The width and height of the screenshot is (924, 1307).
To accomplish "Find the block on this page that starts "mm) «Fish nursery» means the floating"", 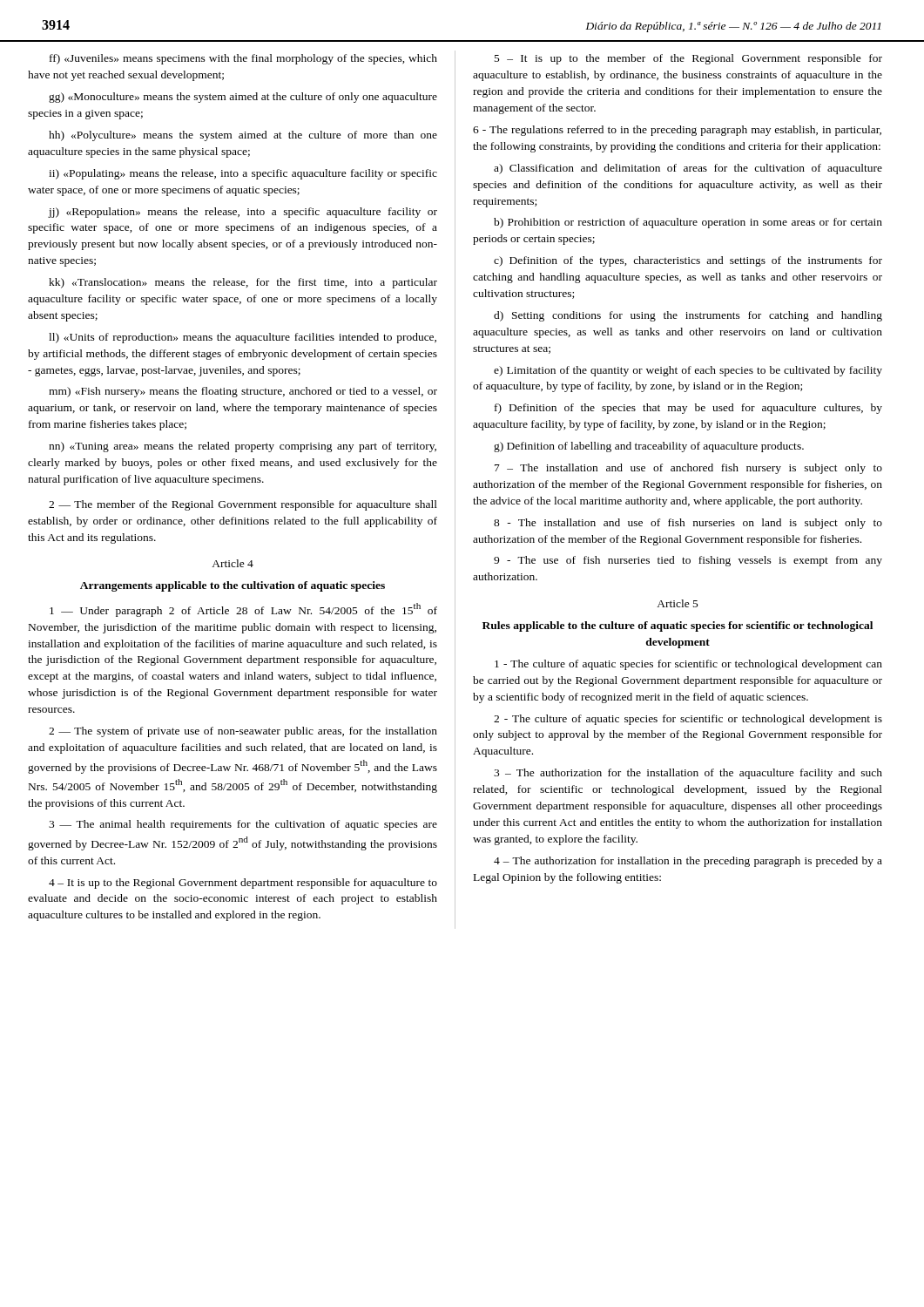I will point(233,408).
